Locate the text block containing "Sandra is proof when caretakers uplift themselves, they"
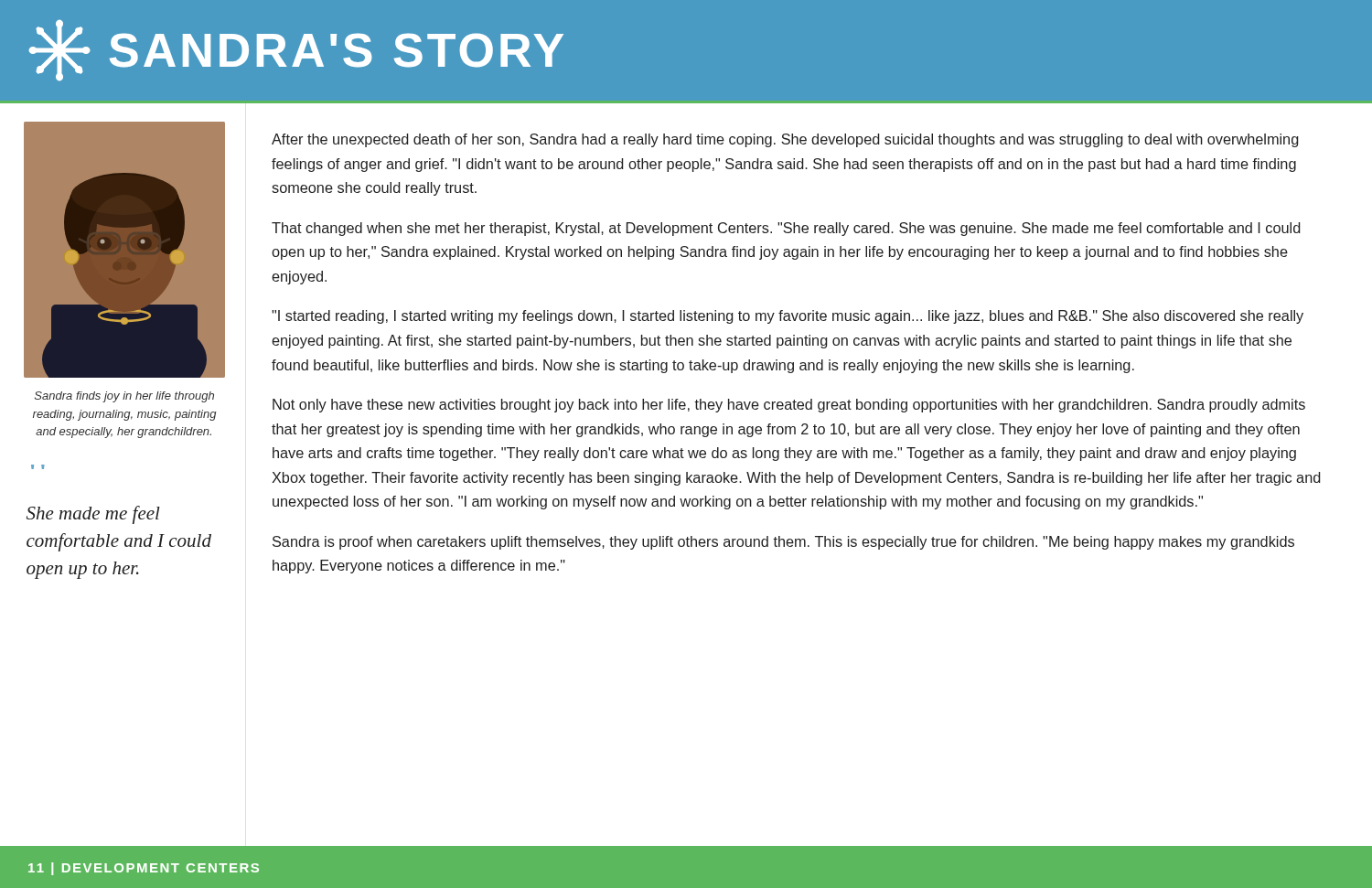1372x888 pixels. 783,553
